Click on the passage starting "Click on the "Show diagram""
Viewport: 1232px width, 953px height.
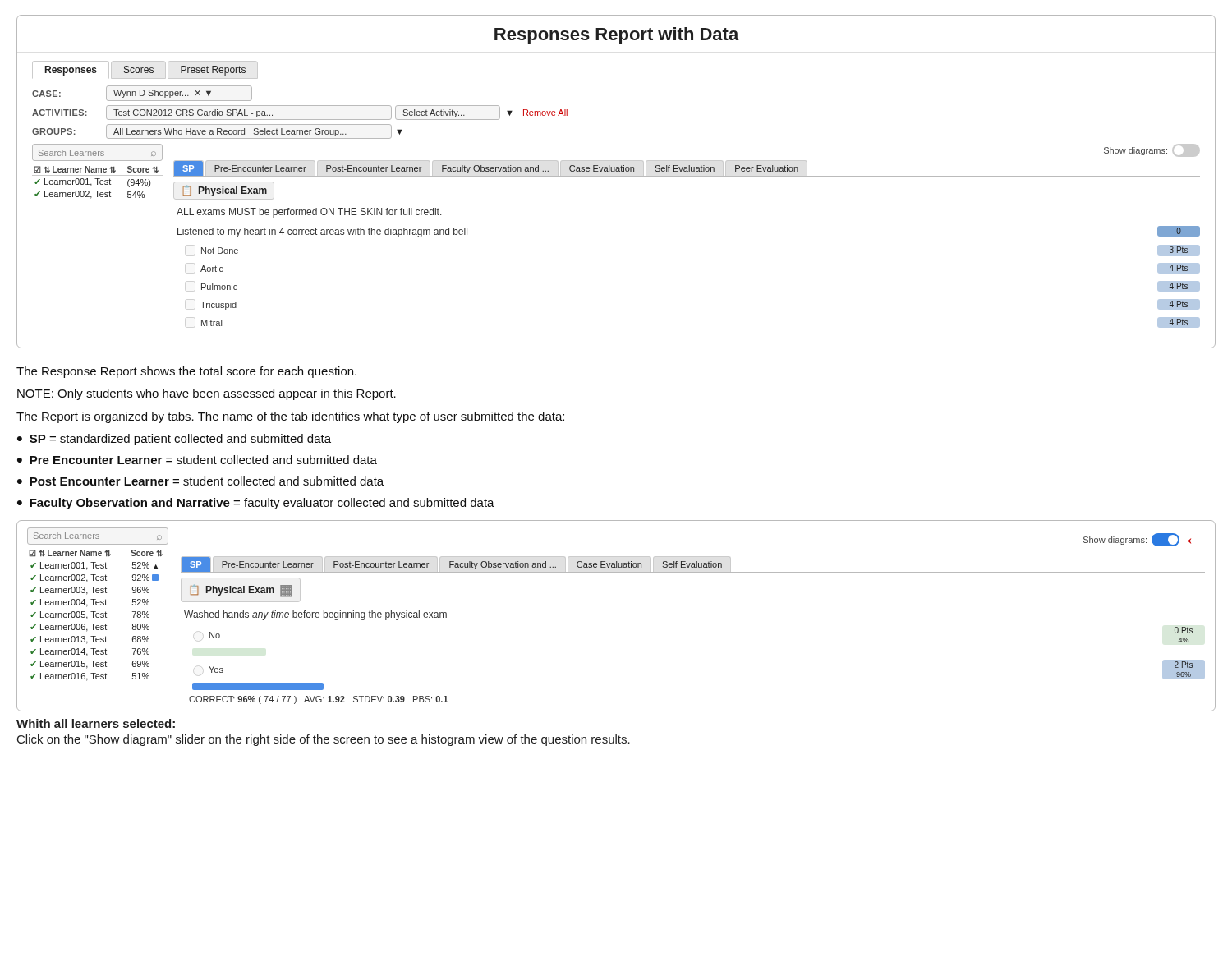point(323,739)
